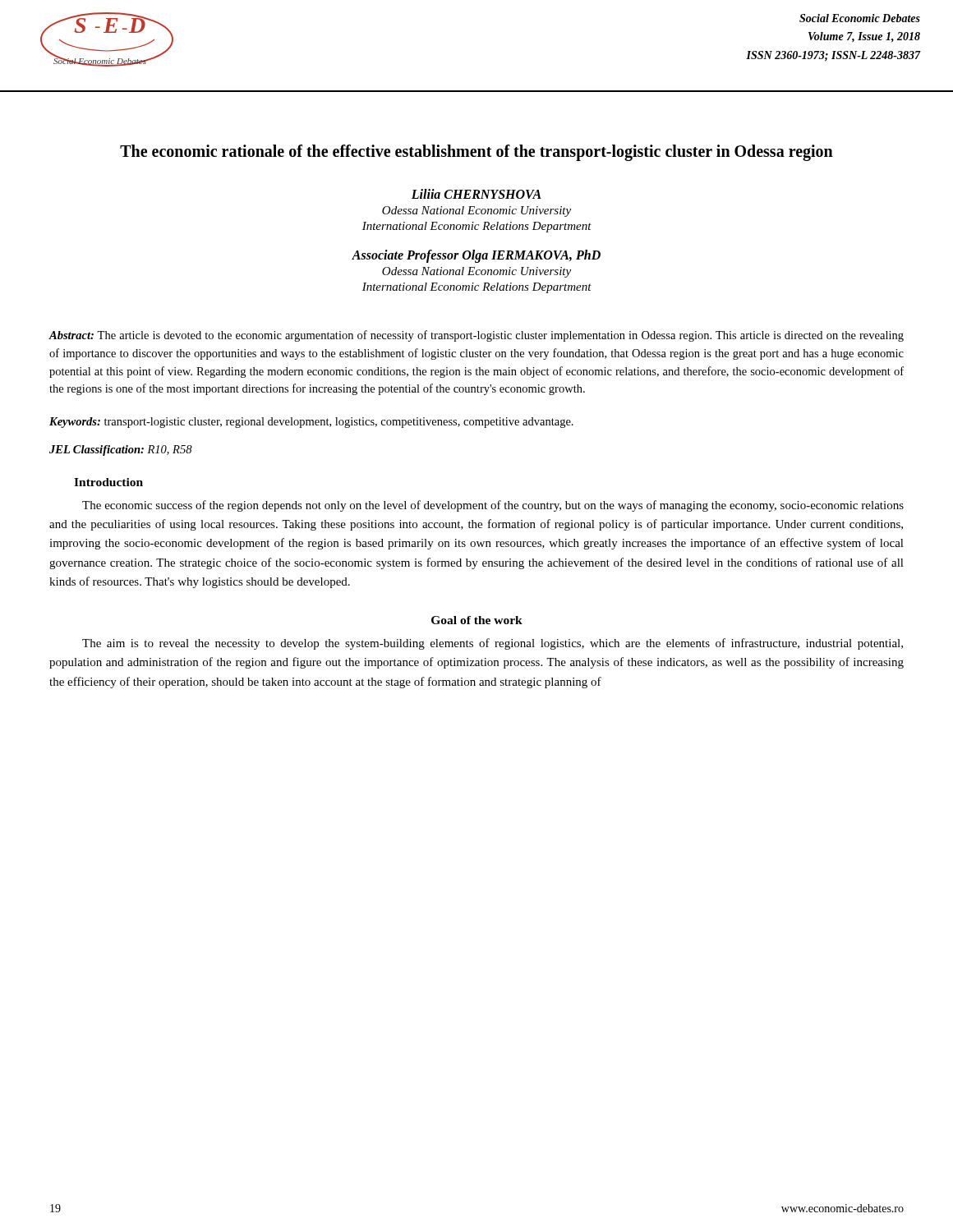
Task: Locate the text block that says "The economic success of the region depends not"
Action: click(x=476, y=544)
